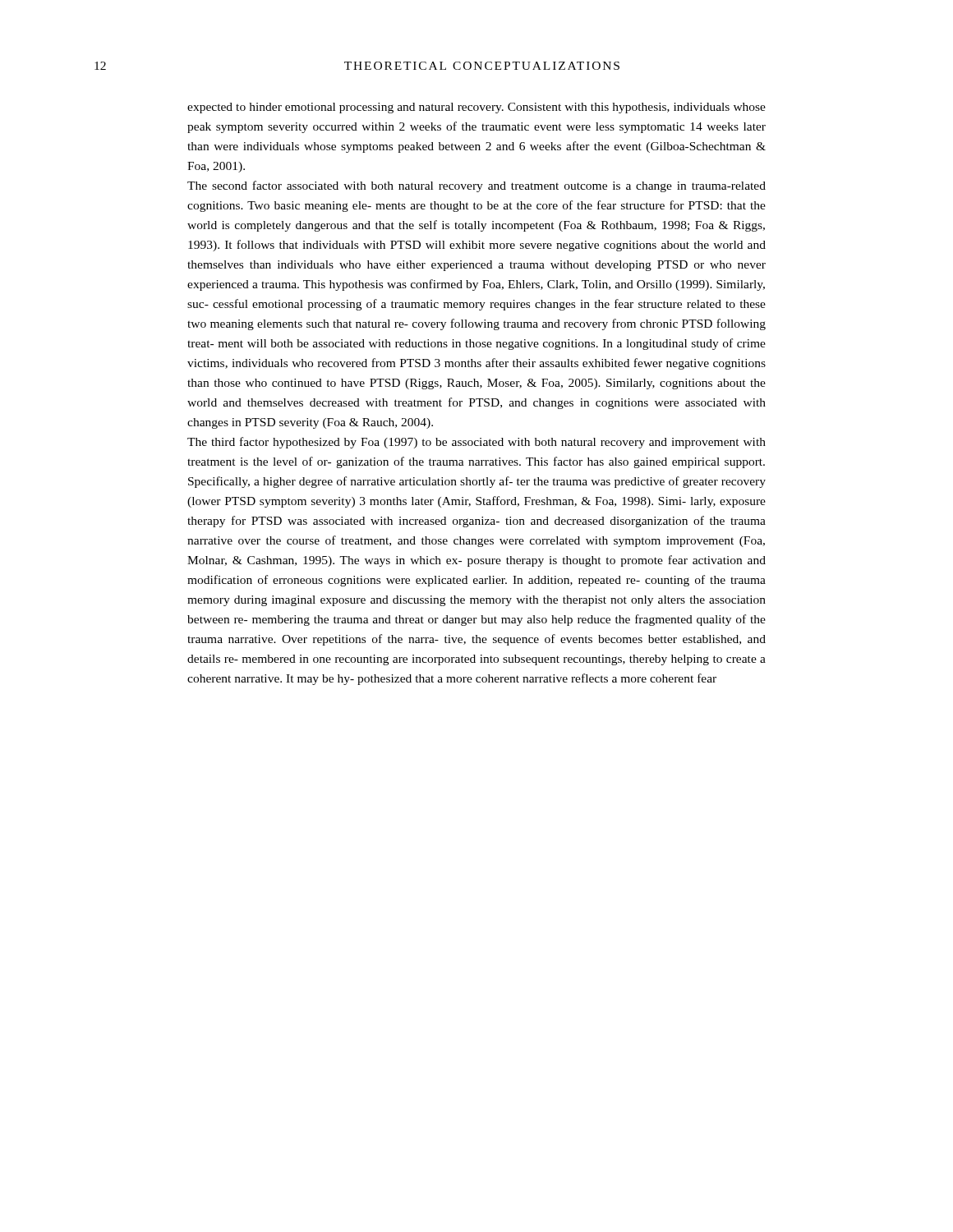Viewport: 953px width, 1232px height.
Task: Where is the passage that starts "expected to hinder emotional processing"?
Action: click(476, 393)
